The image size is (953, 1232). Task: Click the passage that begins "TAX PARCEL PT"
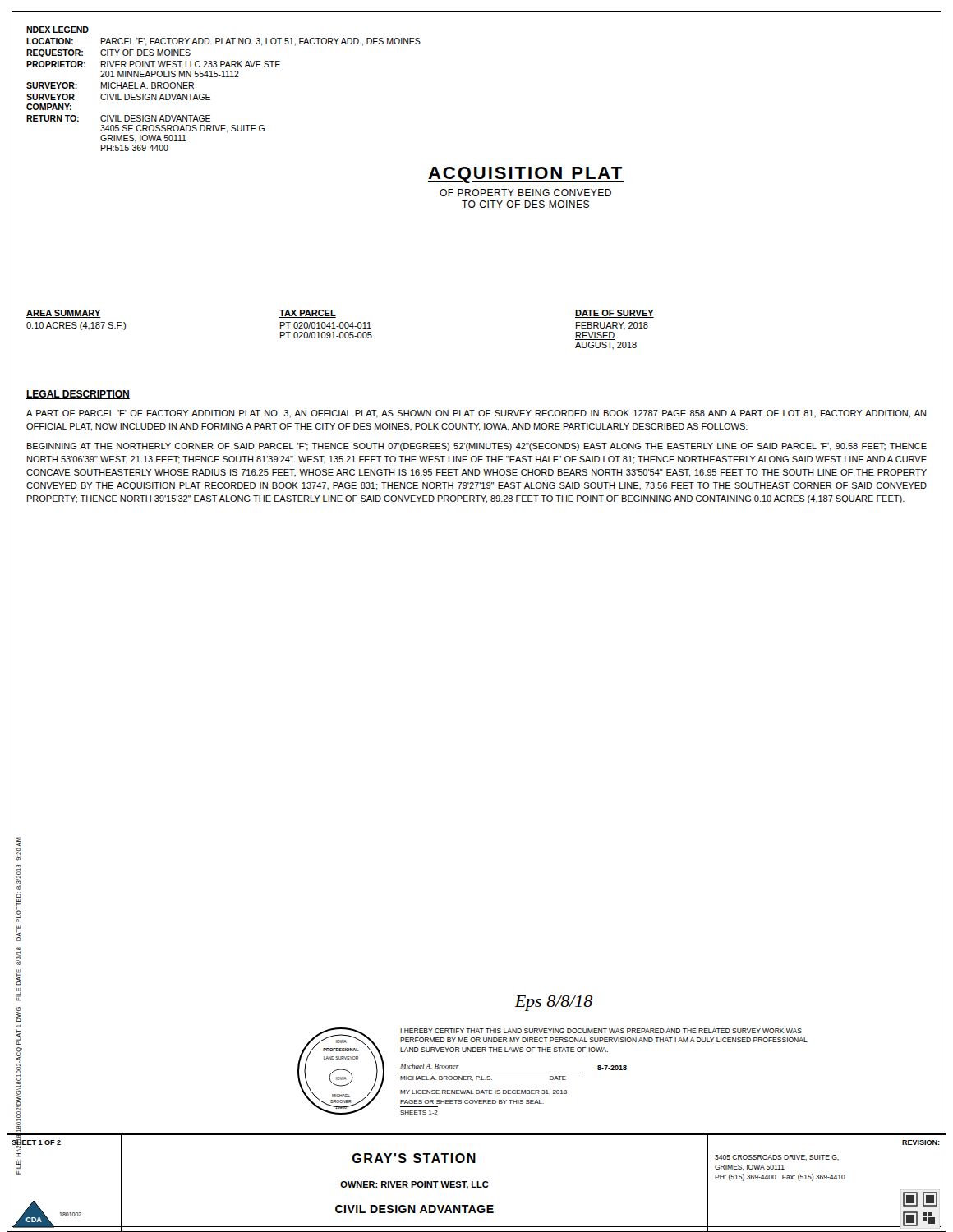(x=370, y=324)
